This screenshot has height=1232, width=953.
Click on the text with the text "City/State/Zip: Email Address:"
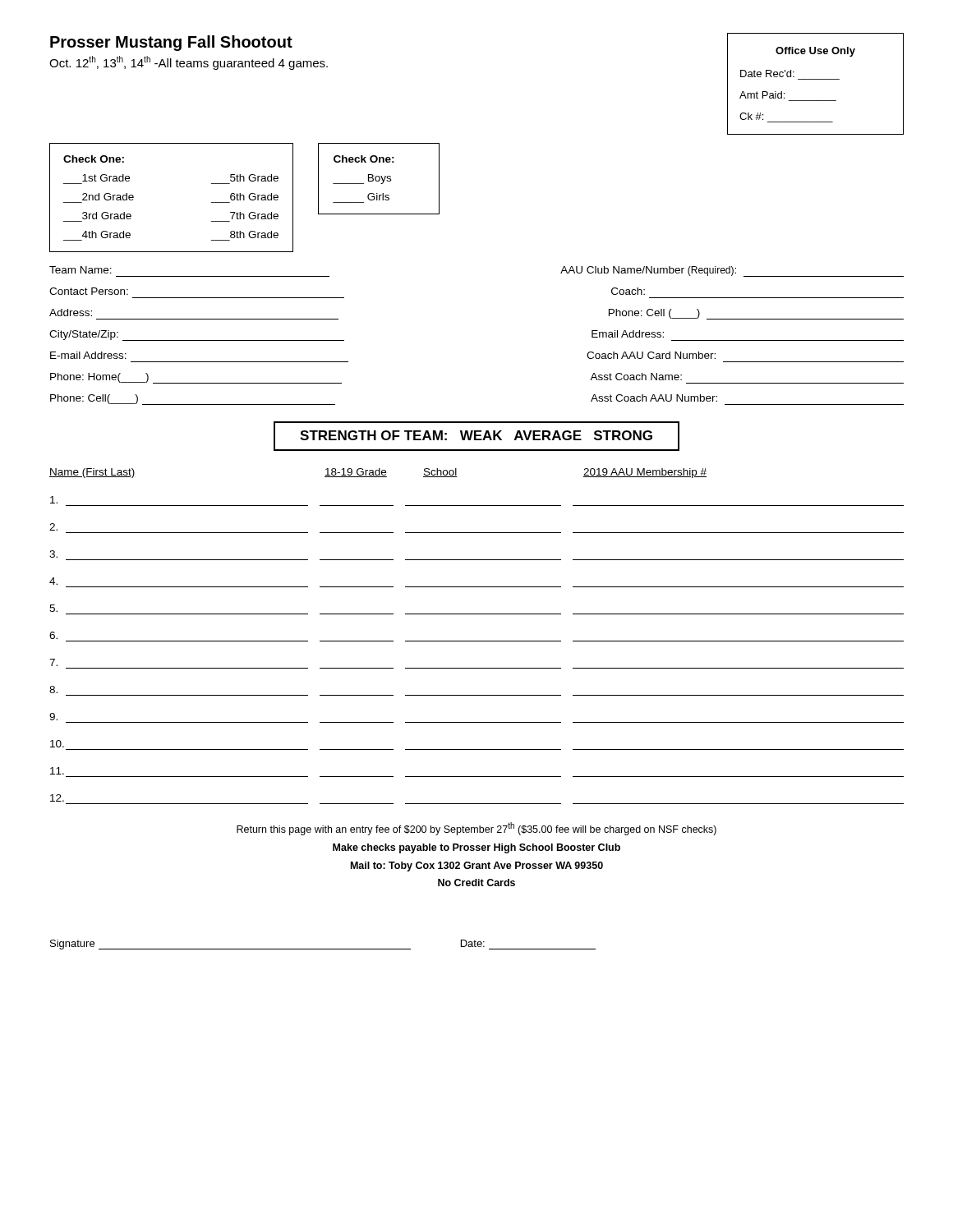pos(89,336)
